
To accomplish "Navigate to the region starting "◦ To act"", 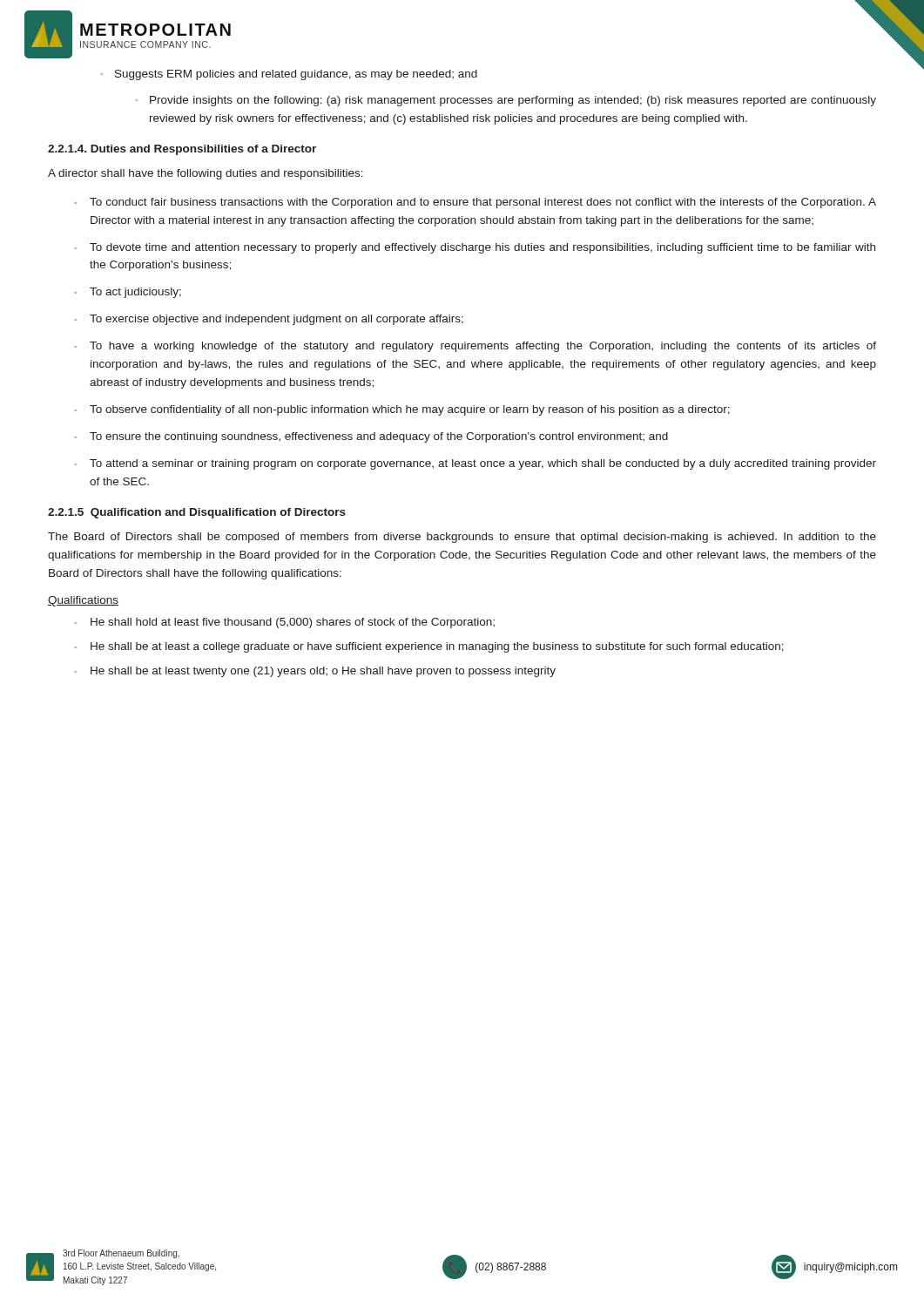I will click(x=128, y=293).
